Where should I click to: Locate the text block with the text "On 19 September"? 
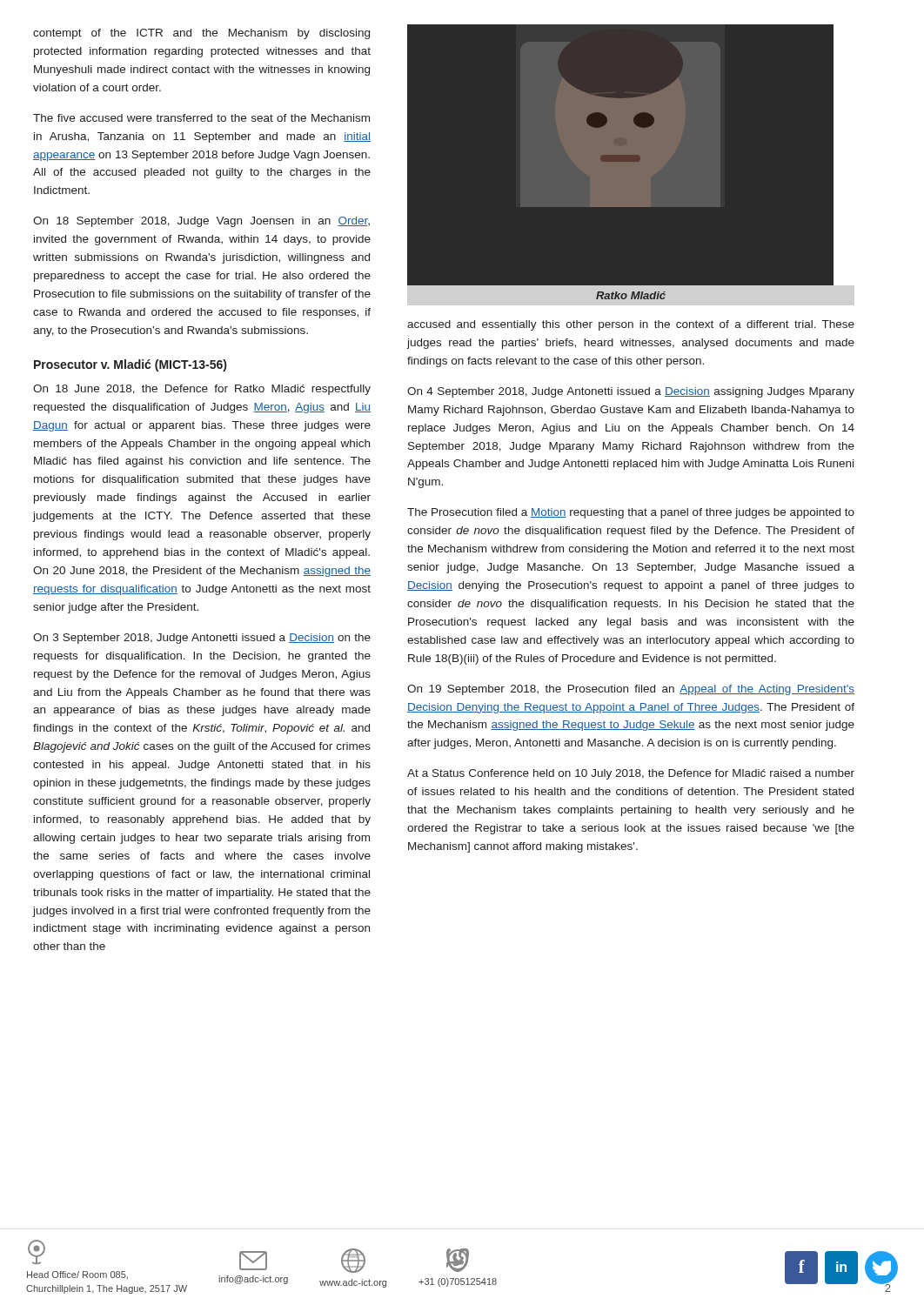pyautogui.click(x=631, y=716)
